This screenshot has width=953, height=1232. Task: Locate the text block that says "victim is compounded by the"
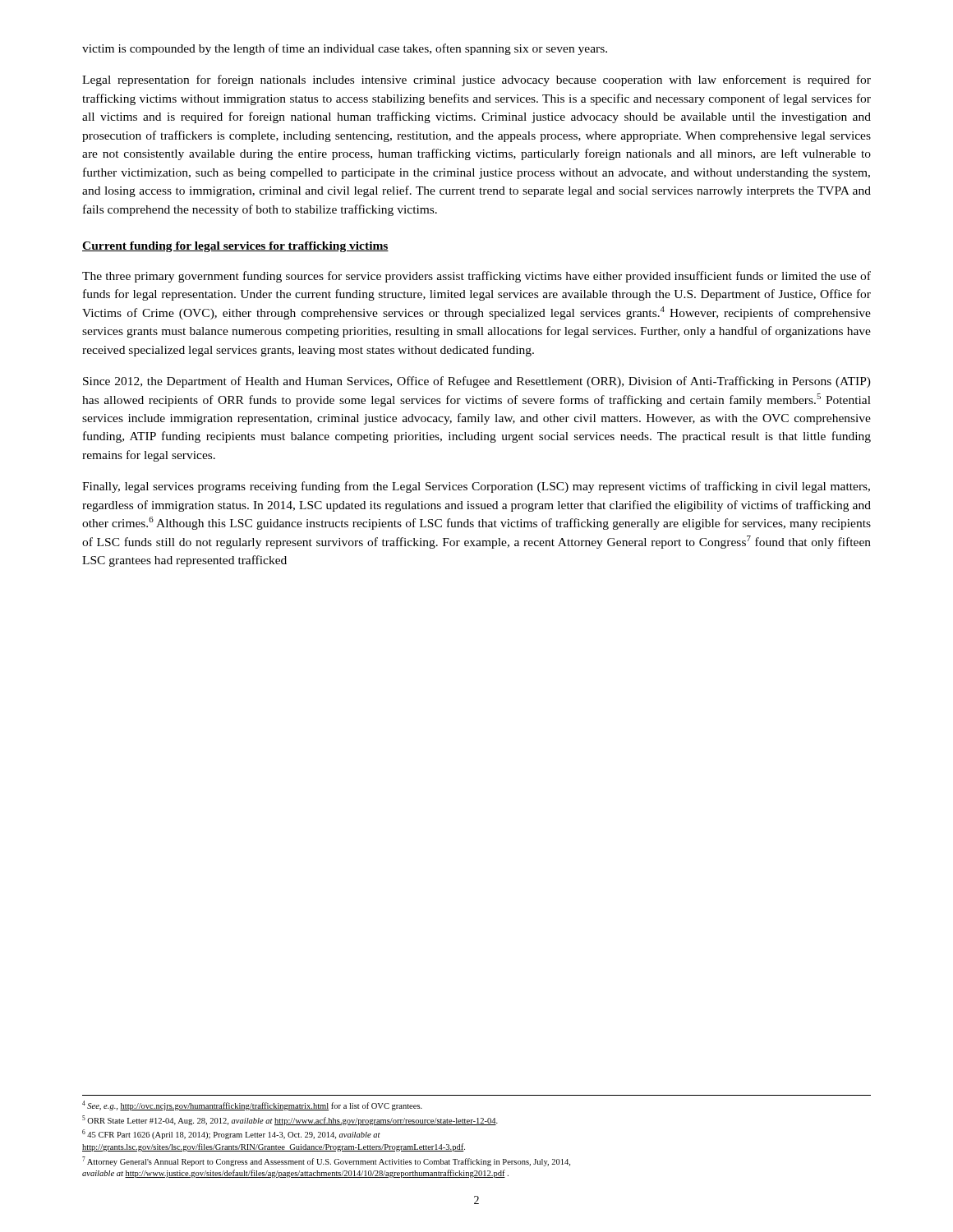345,48
